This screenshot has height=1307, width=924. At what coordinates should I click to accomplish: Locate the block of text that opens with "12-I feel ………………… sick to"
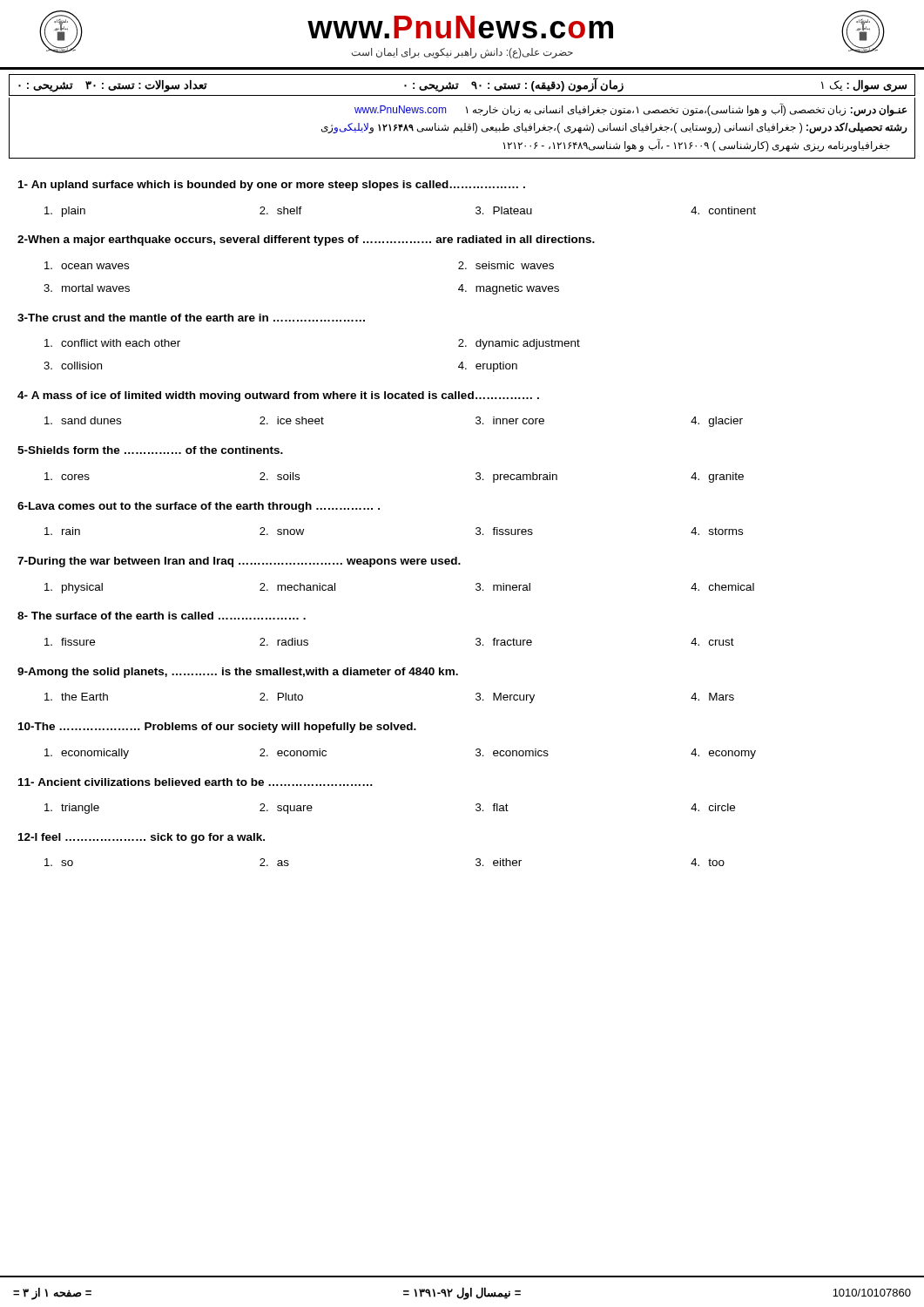[142, 838]
